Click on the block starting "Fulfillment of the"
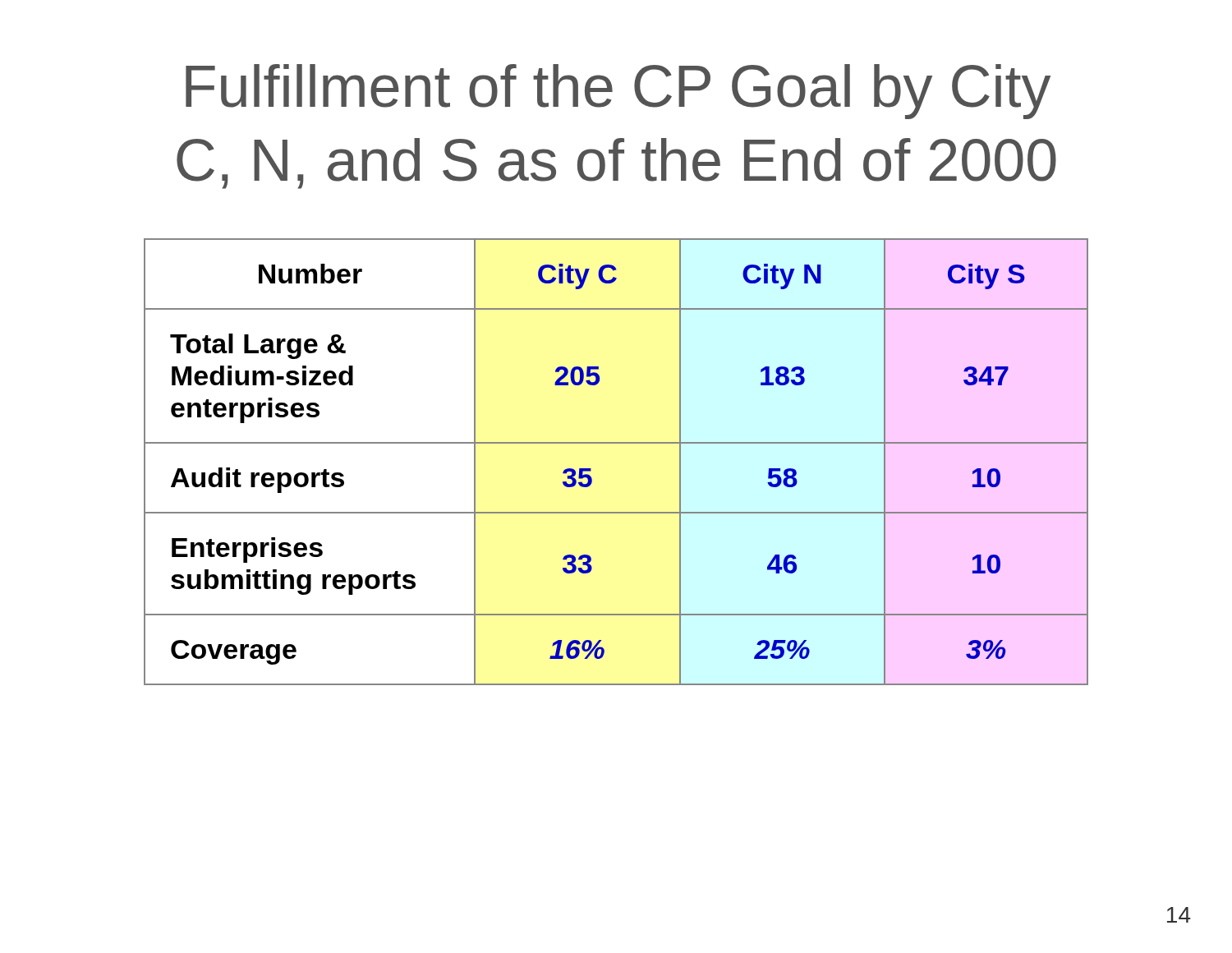This screenshot has width=1232, height=953. coord(616,123)
